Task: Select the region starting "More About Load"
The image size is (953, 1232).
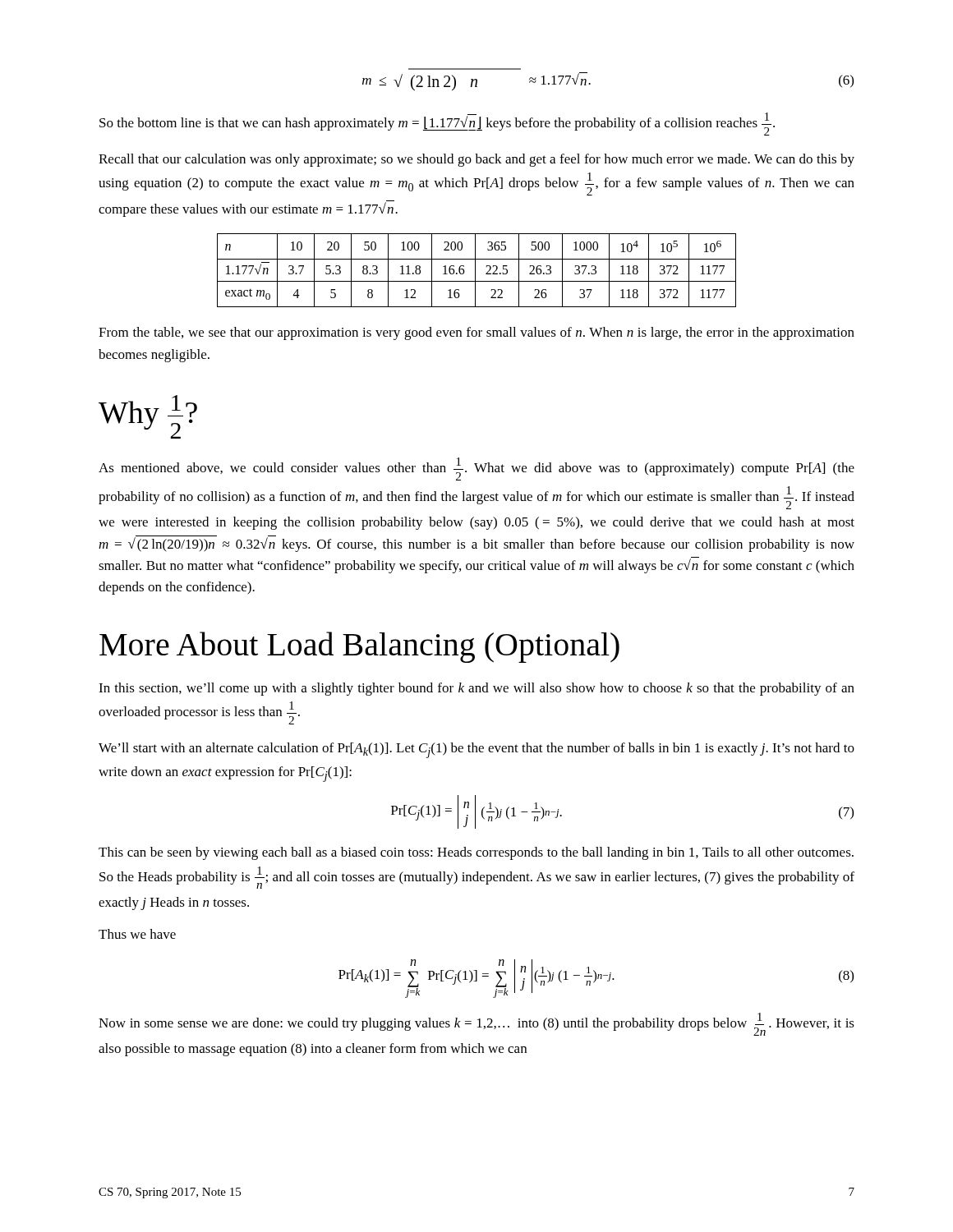Action: click(x=476, y=645)
